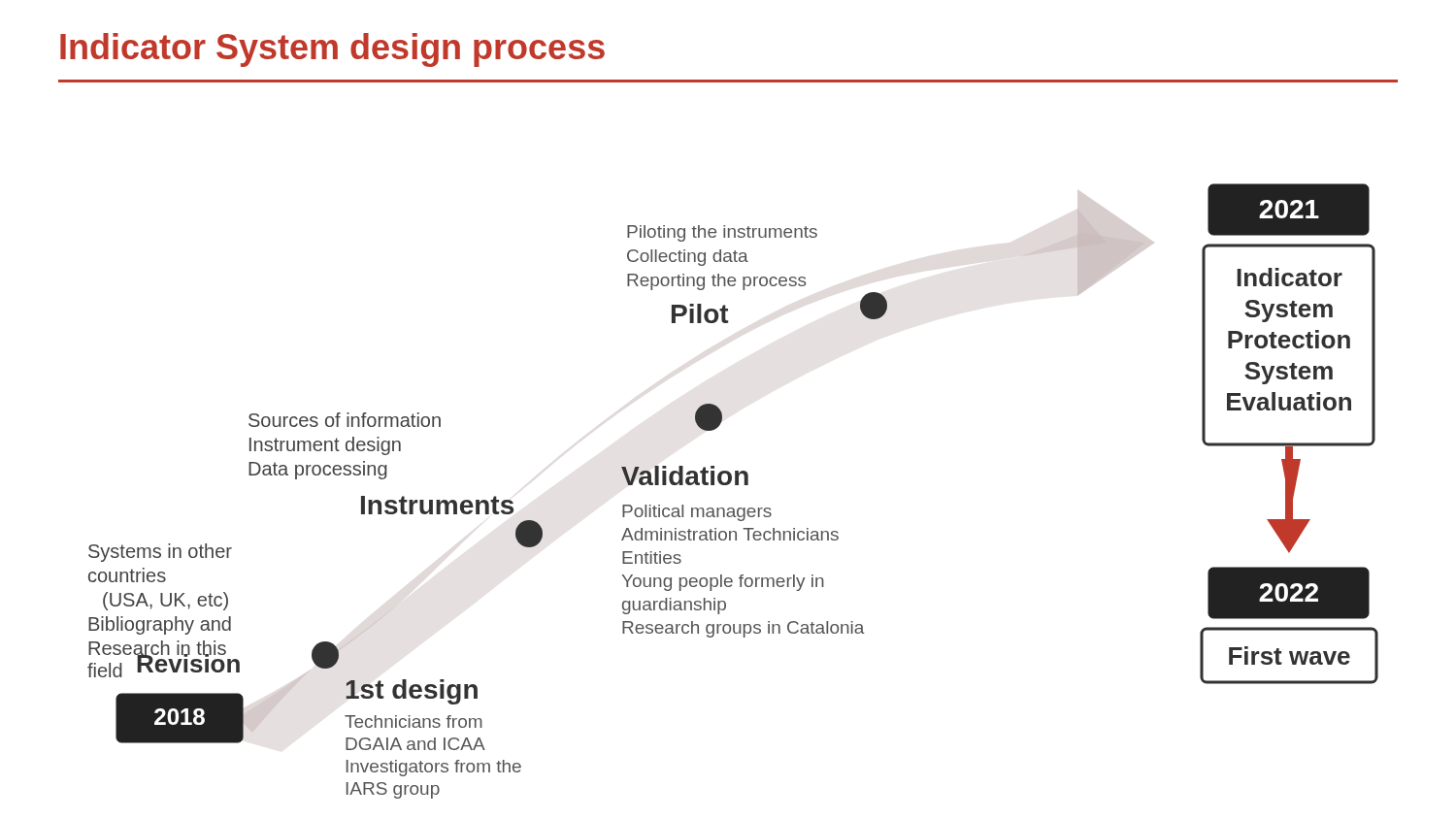1456x819 pixels.
Task: Select the flowchart
Action: click(728, 446)
